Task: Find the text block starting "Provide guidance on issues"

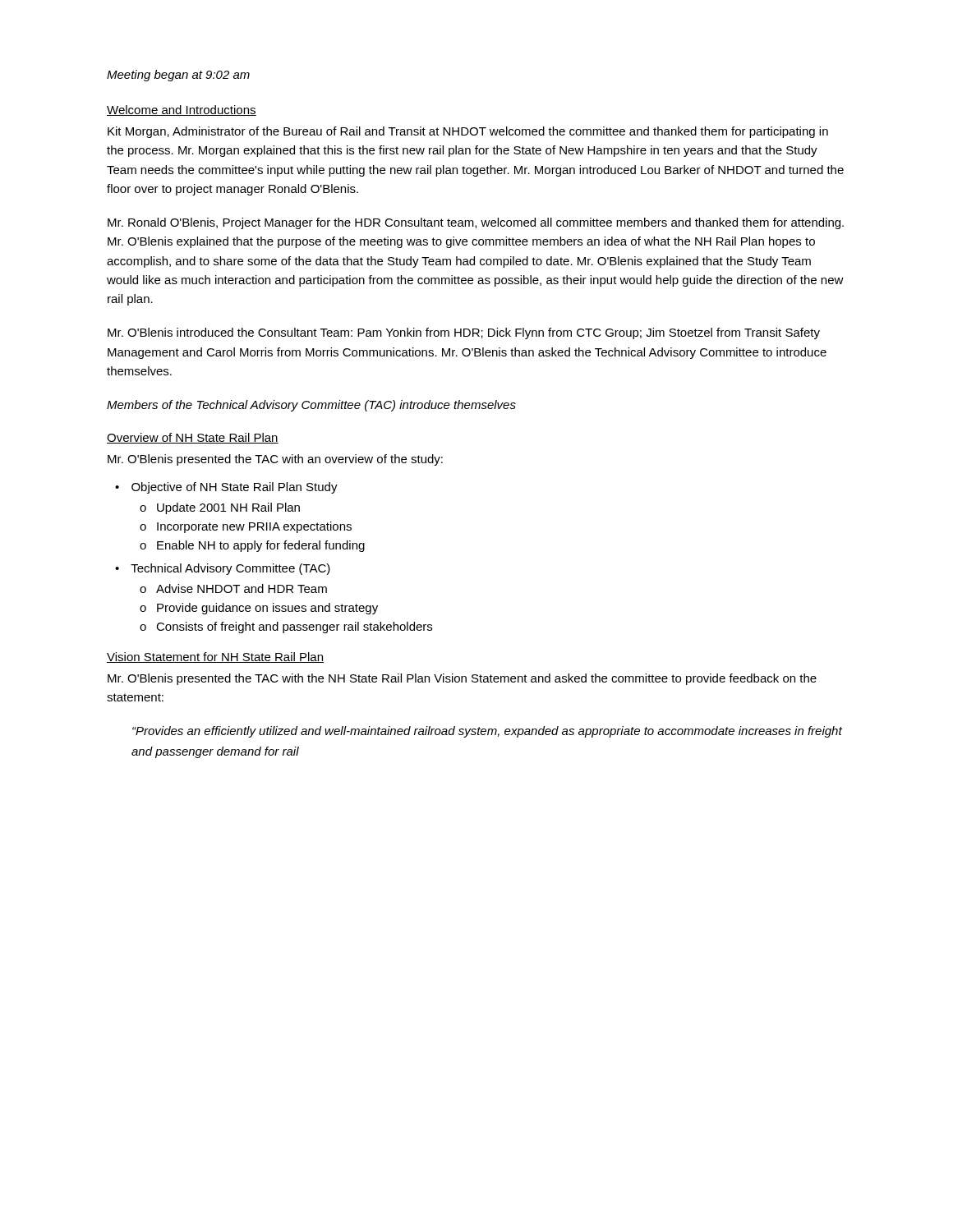Action: (267, 607)
